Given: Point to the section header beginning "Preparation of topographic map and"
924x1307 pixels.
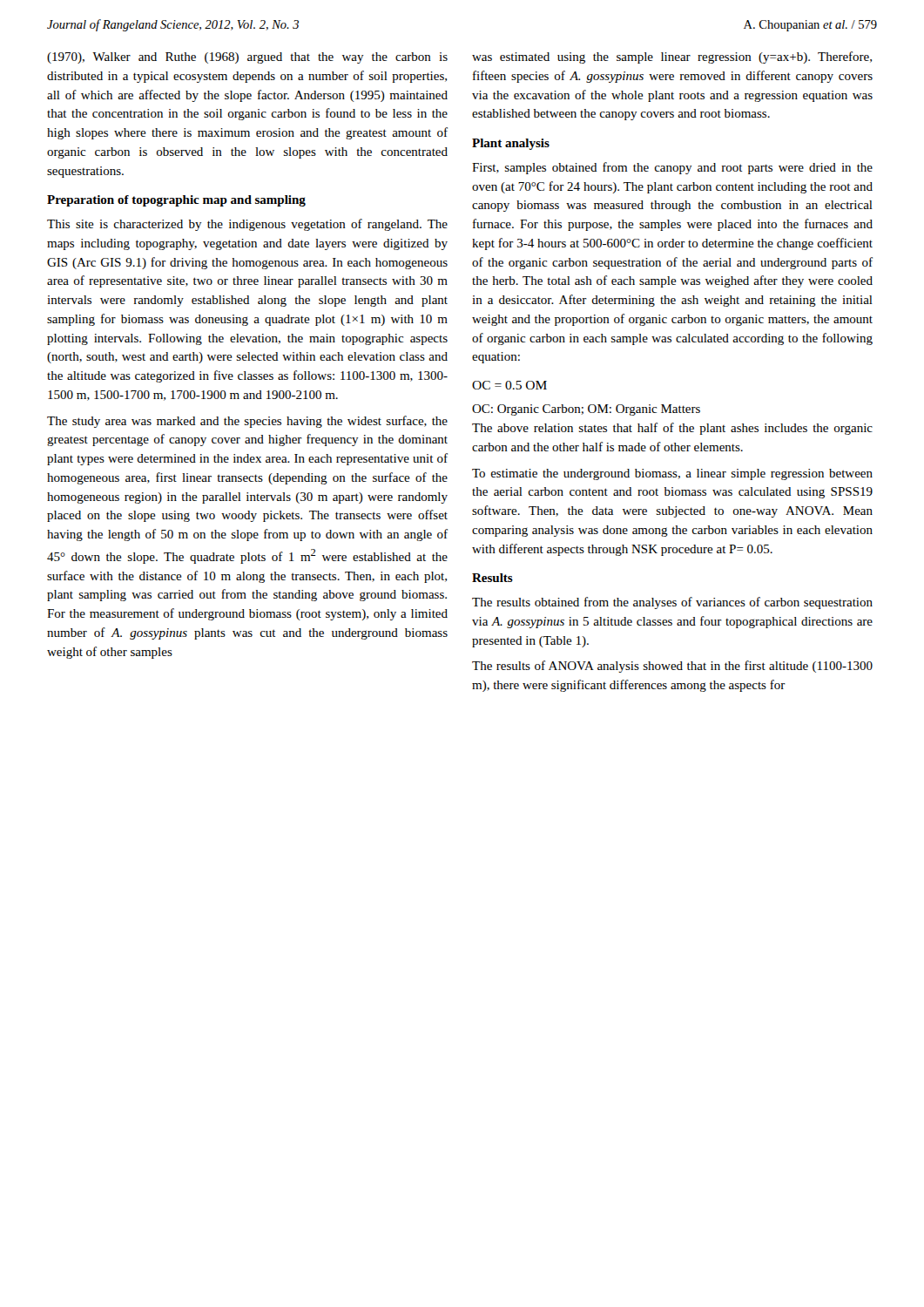Looking at the screenshot, I should [x=176, y=200].
